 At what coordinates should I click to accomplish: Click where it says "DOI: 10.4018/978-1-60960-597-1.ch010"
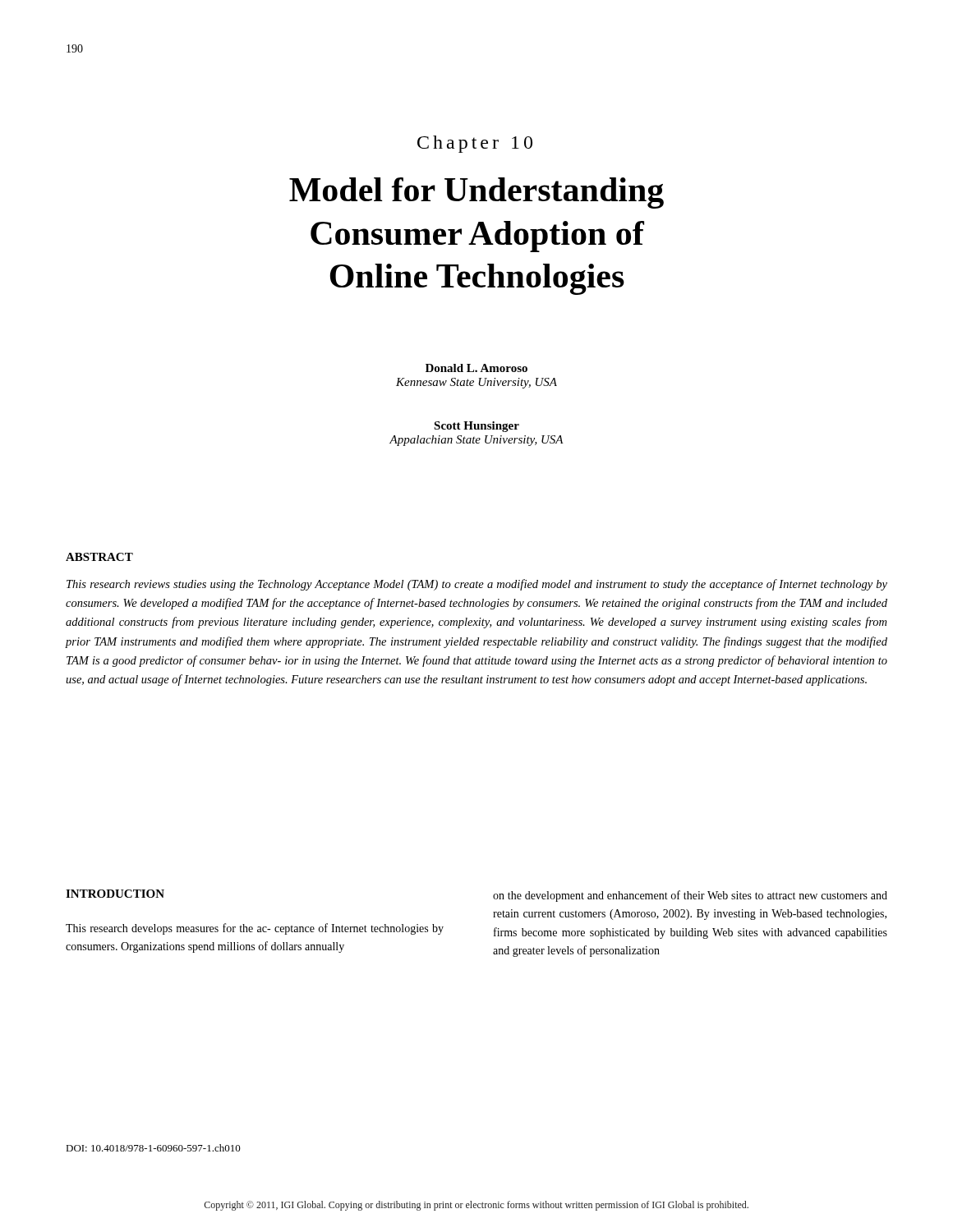point(153,1148)
